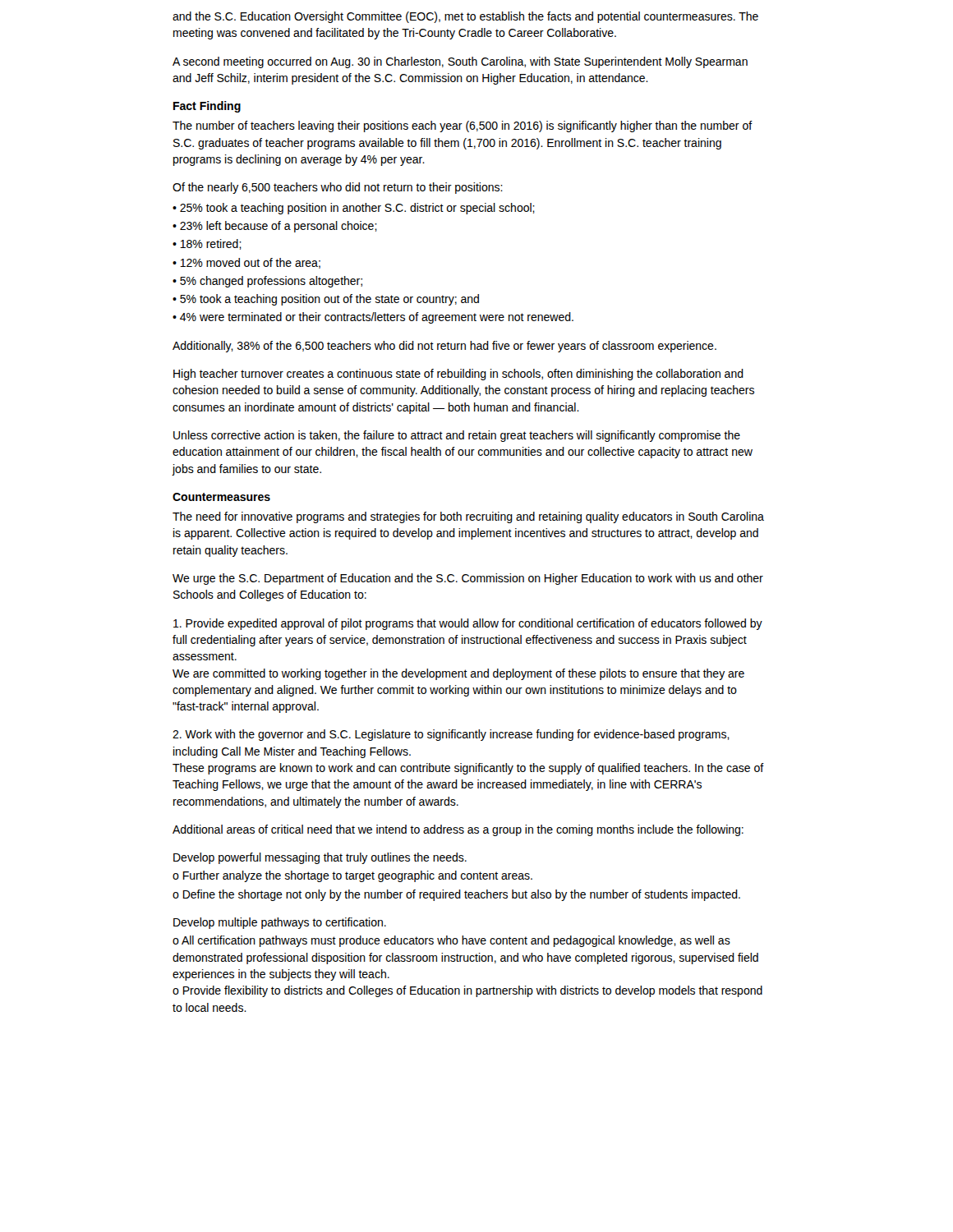Find the text starting "The need for"
Viewport: 953px width, 1232px height.
click(468, 533)
